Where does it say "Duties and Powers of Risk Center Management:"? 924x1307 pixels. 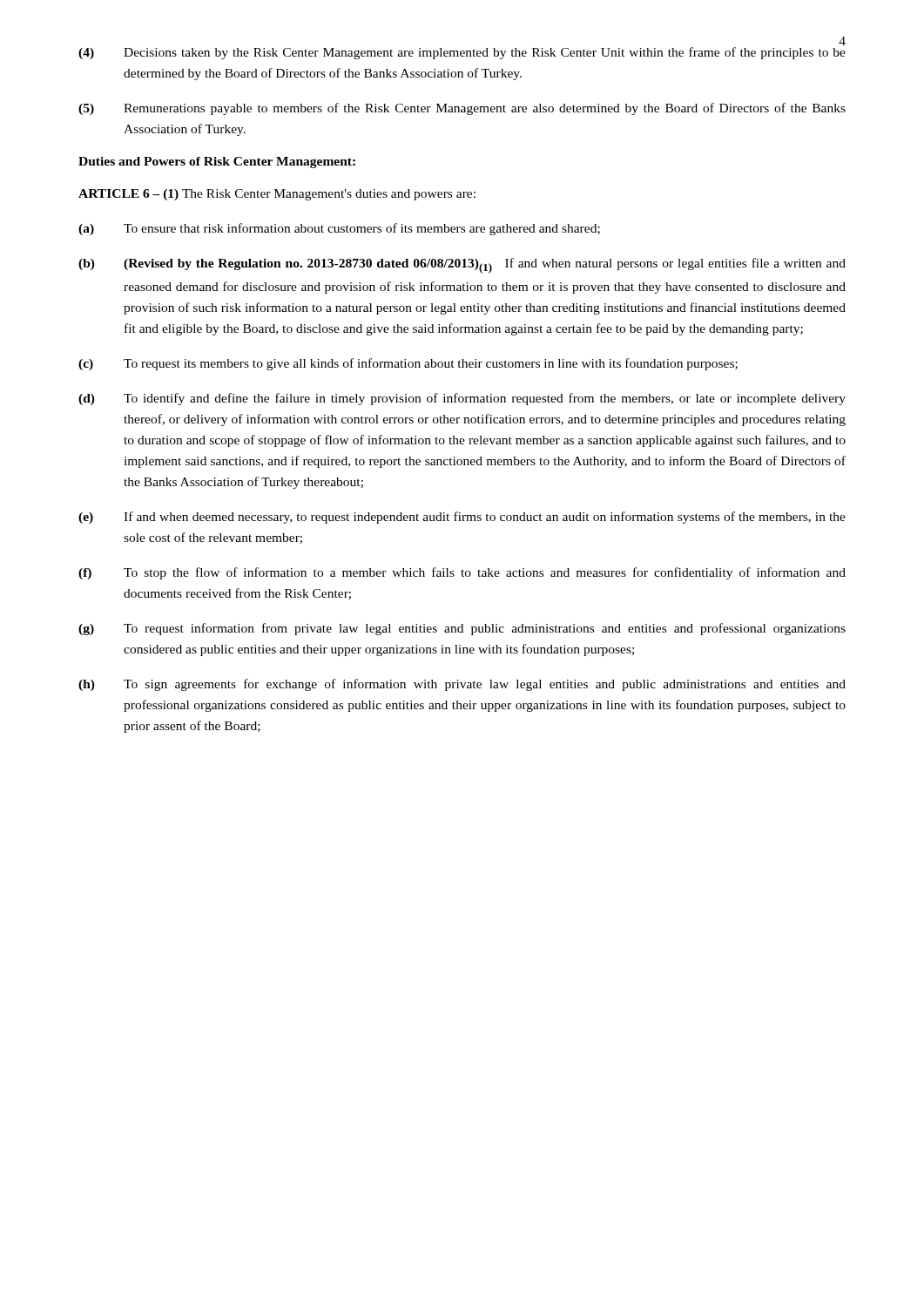tap(217, 161)
